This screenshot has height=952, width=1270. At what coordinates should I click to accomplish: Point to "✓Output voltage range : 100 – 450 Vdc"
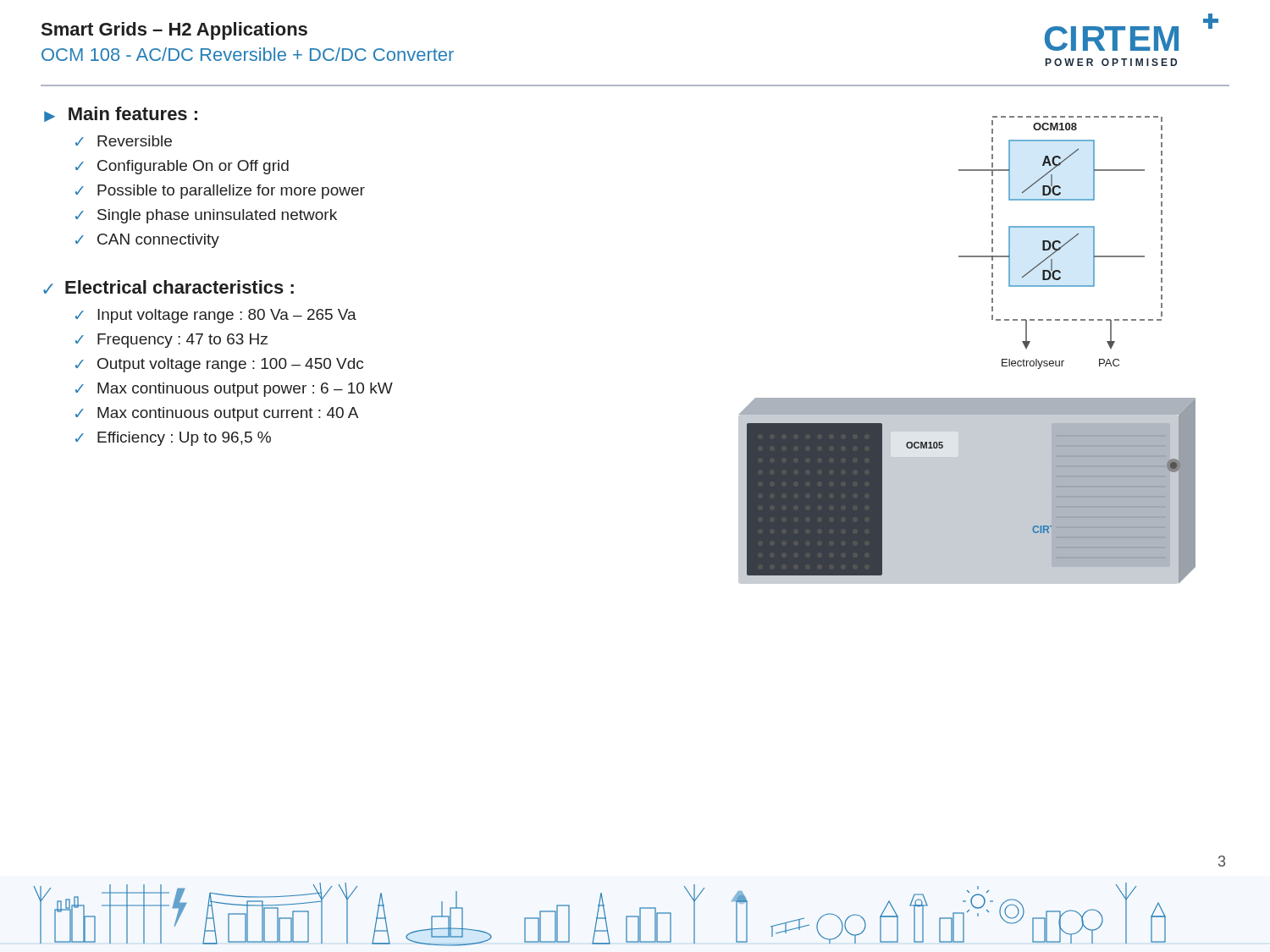pos(218,364)
